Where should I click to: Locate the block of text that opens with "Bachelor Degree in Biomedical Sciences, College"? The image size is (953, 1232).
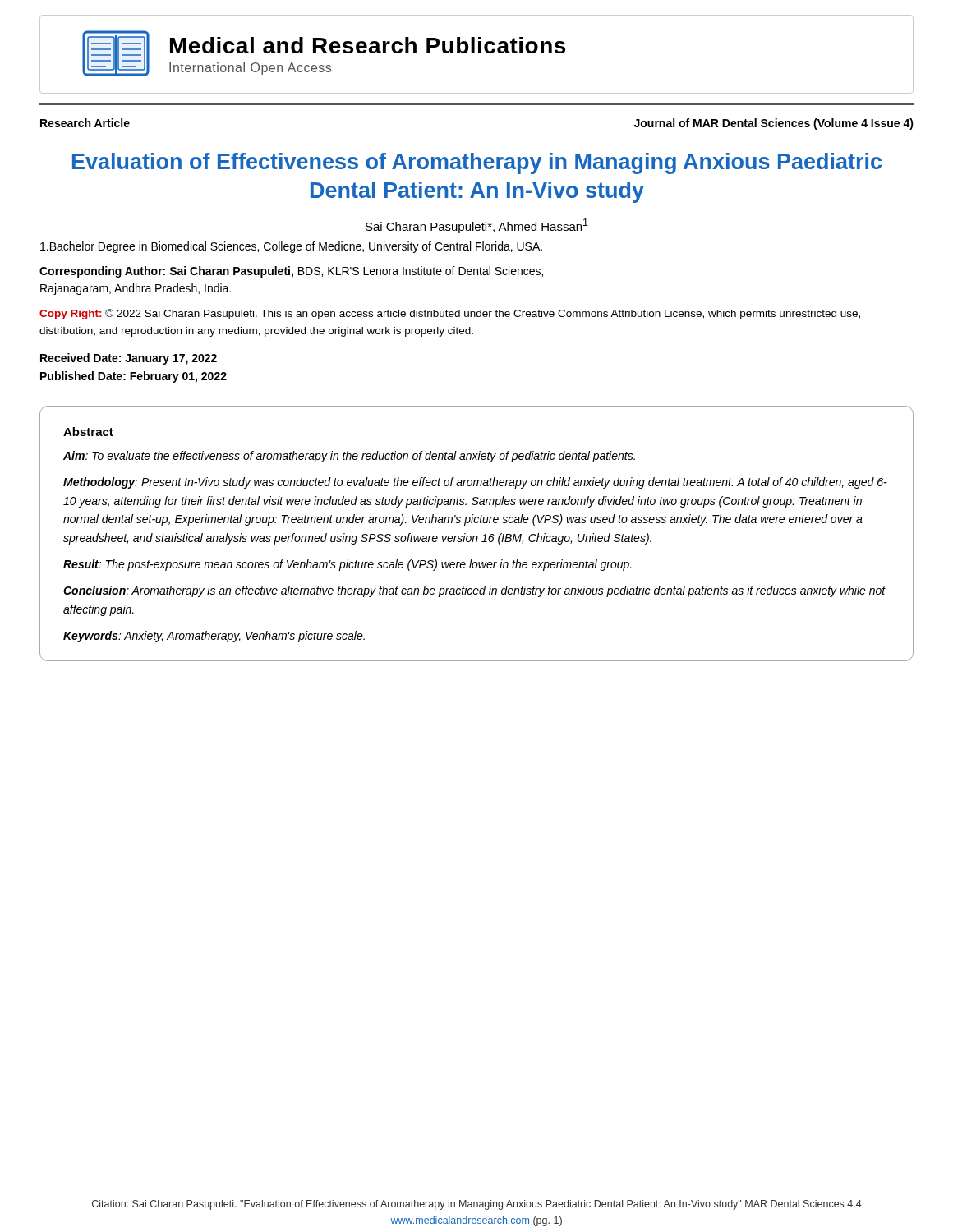point(291,247)
